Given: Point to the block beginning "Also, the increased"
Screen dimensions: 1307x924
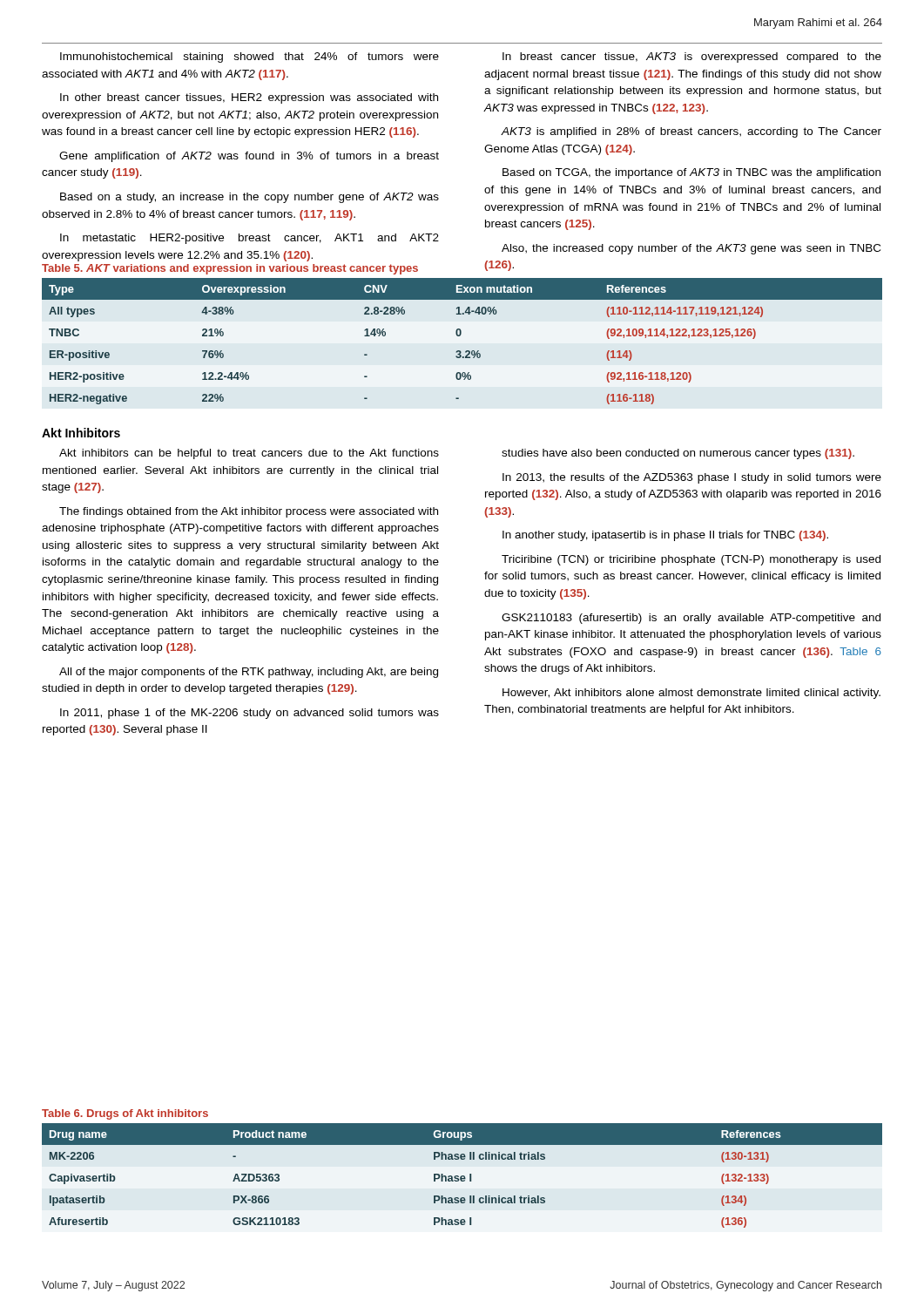Looking at the screenshot, I should coord(683,256).
